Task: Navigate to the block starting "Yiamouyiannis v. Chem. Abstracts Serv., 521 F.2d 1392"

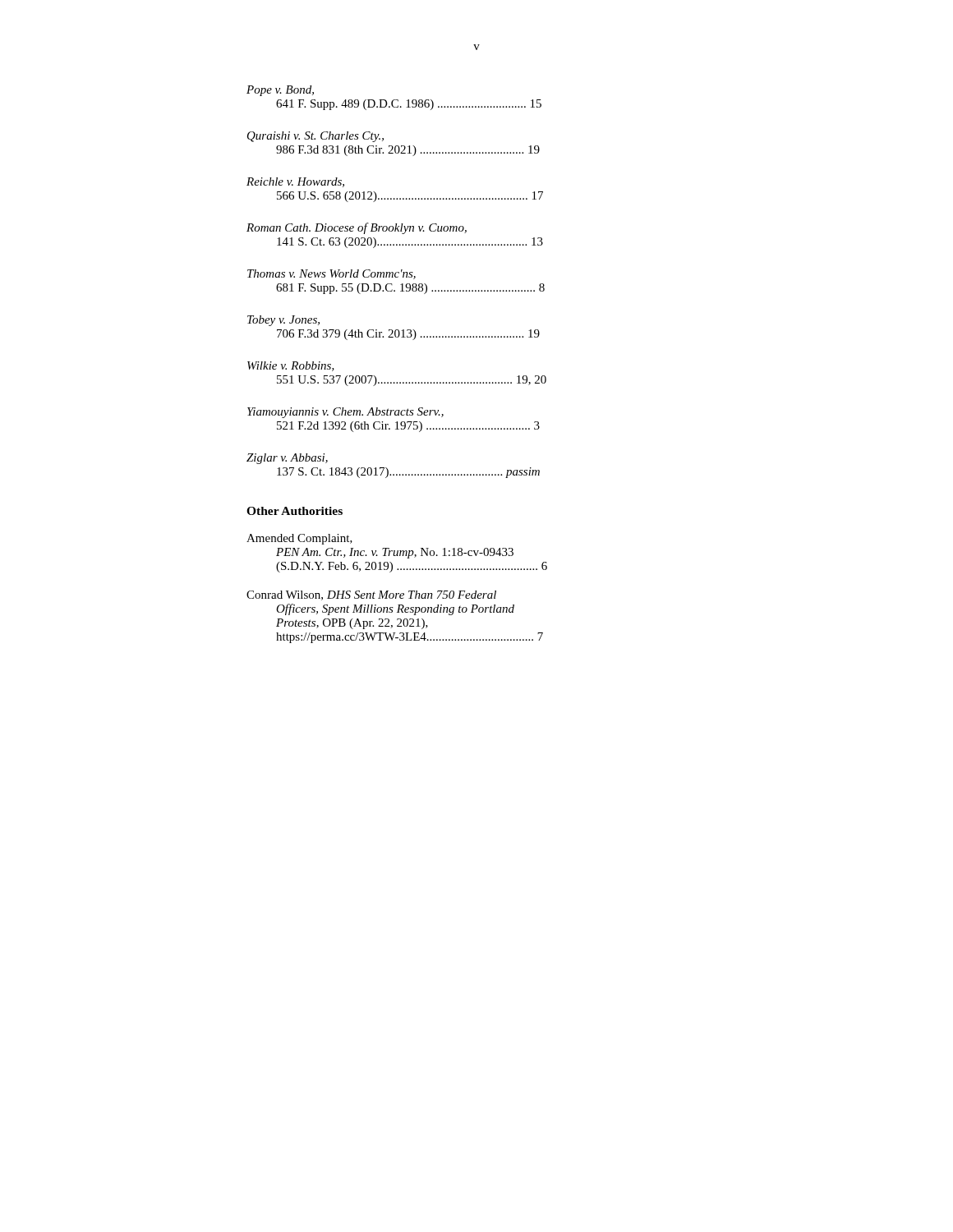Action: pyautogui.click(x=476, y=419)
